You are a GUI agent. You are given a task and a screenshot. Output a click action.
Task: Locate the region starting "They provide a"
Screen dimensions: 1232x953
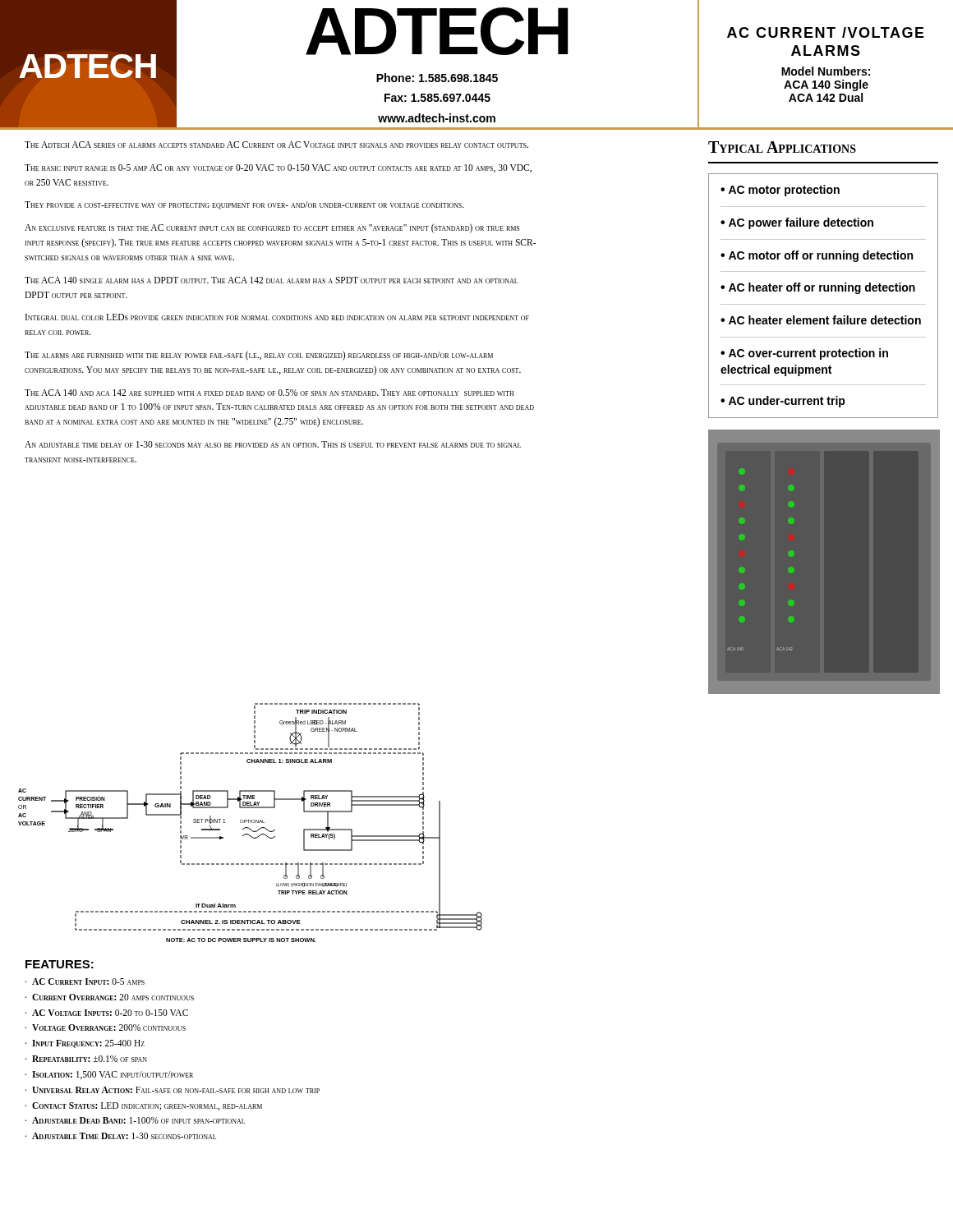(244, 205)
